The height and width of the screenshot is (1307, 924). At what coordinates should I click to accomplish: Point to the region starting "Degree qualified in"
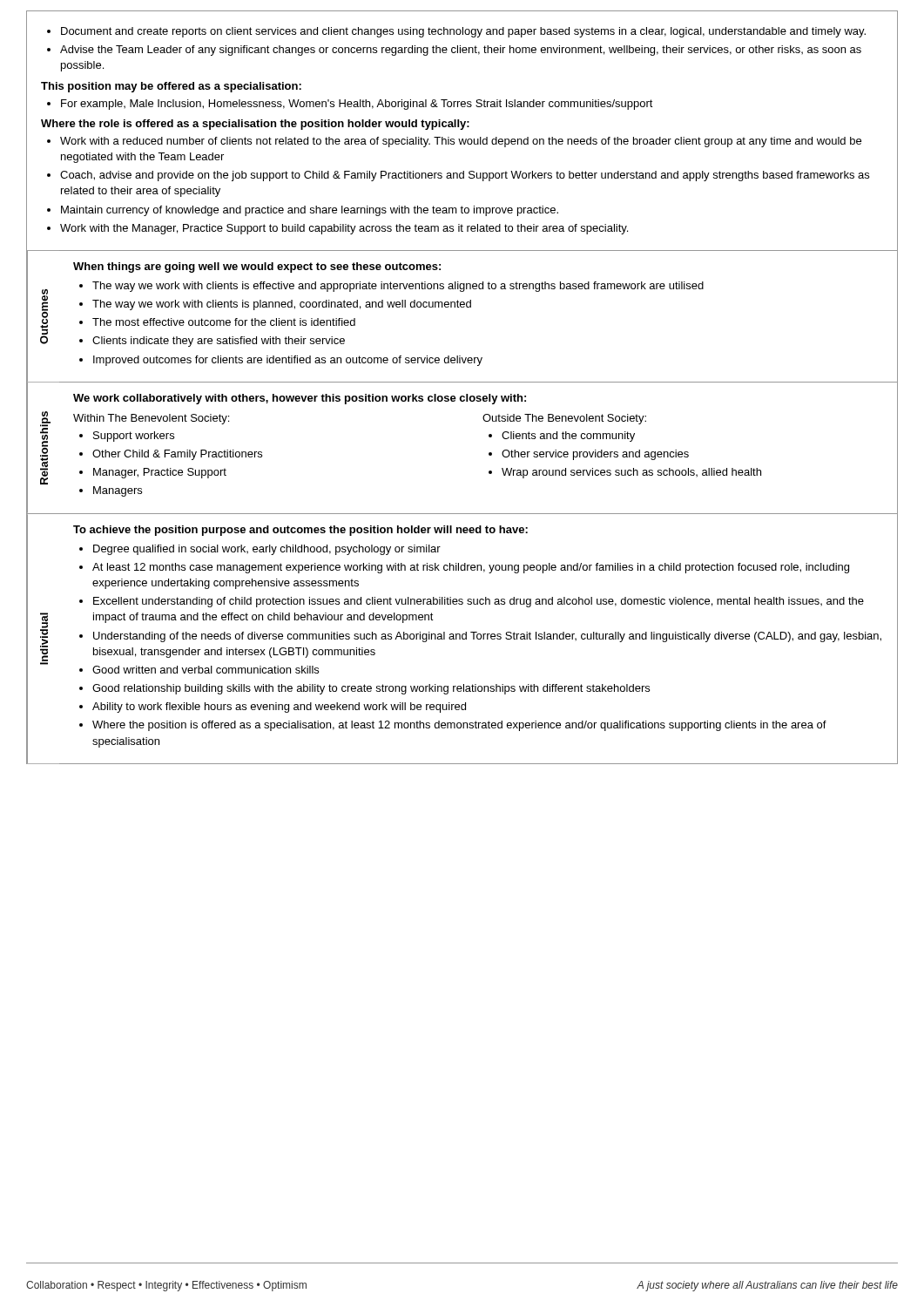(x=478, y=645)
